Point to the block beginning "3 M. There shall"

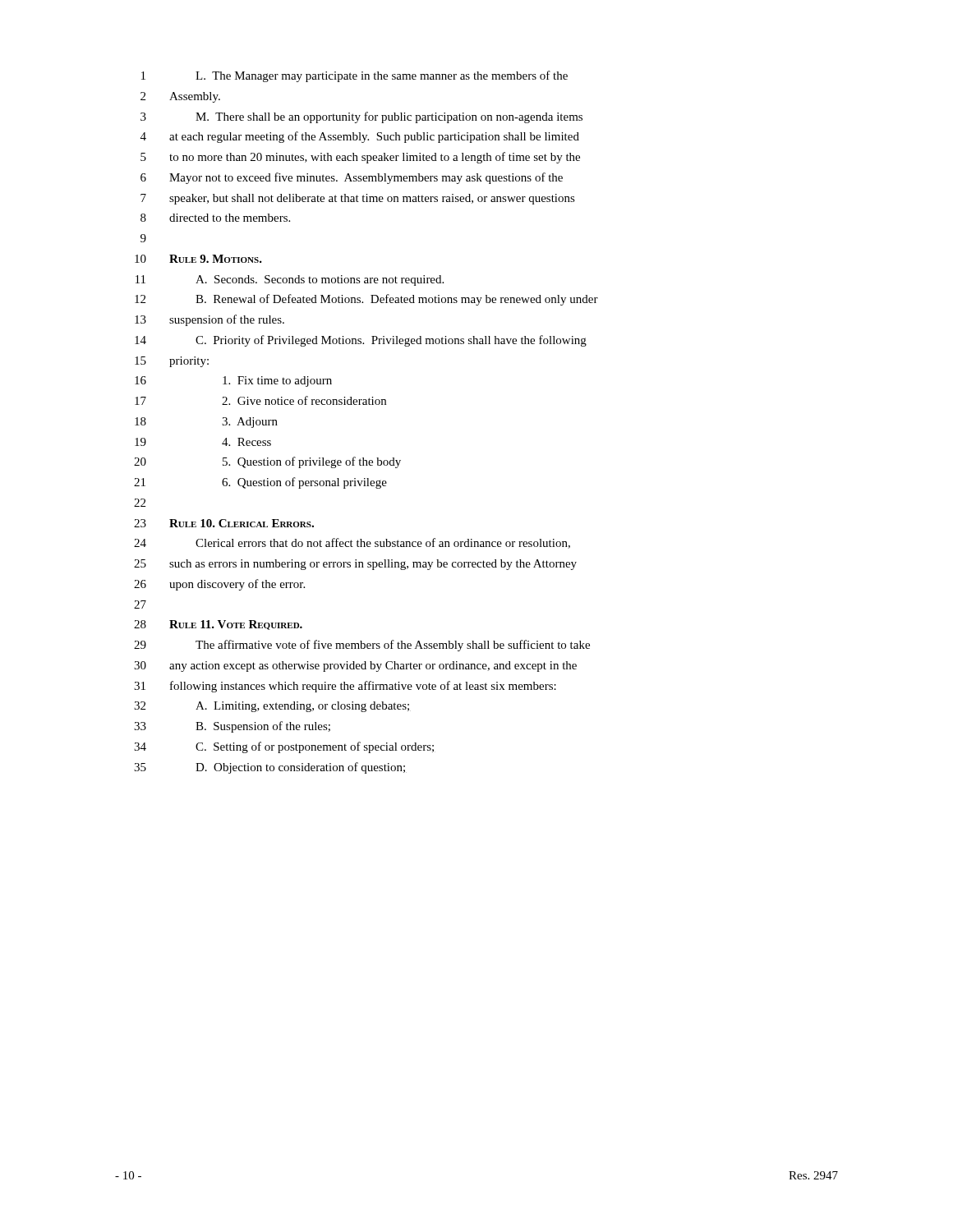(x=476, y=116)
